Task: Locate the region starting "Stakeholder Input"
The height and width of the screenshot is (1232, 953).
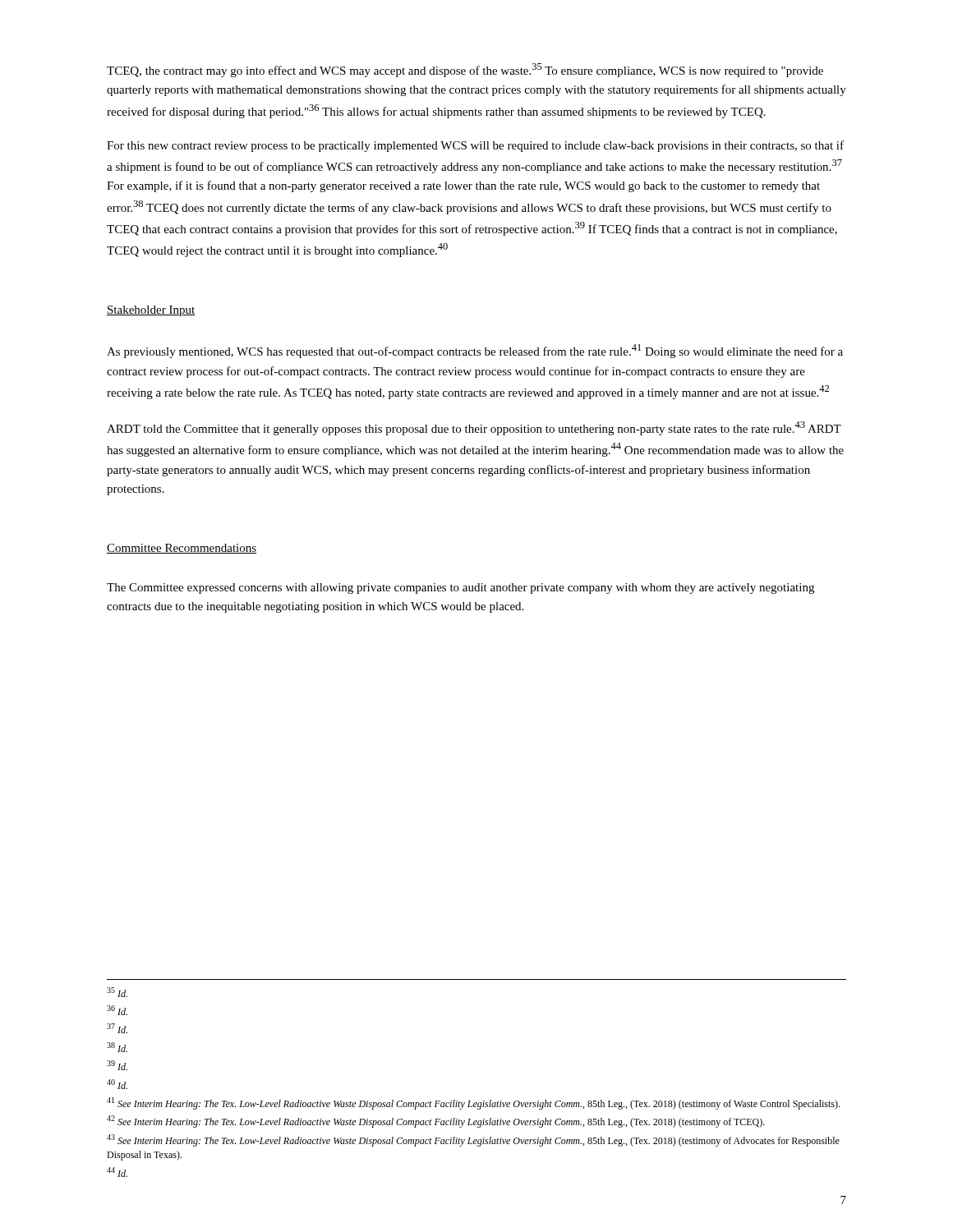Action: (151, 310)
